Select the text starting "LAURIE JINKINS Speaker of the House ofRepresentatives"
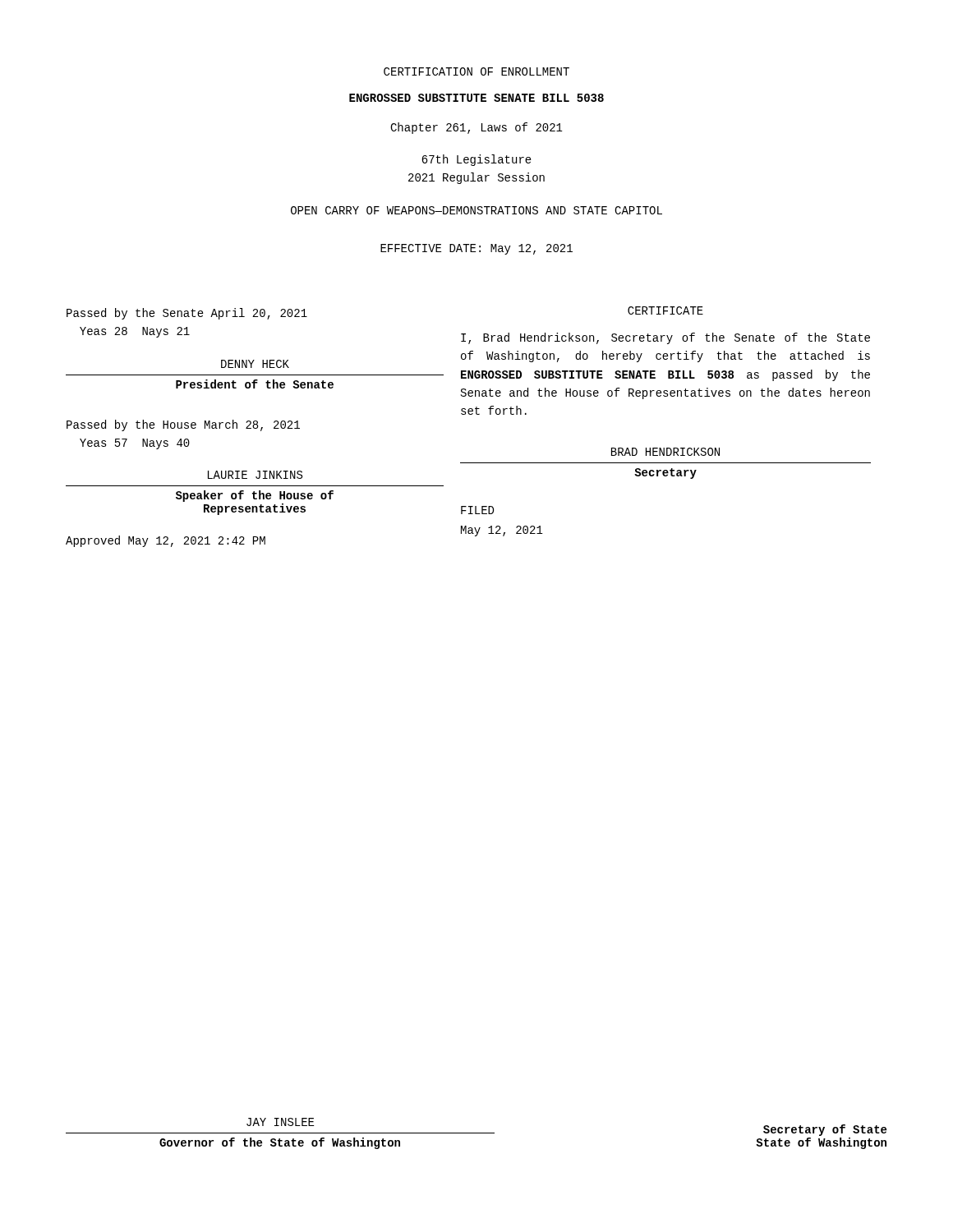953x1232 pixels. [x=255, y=493]
